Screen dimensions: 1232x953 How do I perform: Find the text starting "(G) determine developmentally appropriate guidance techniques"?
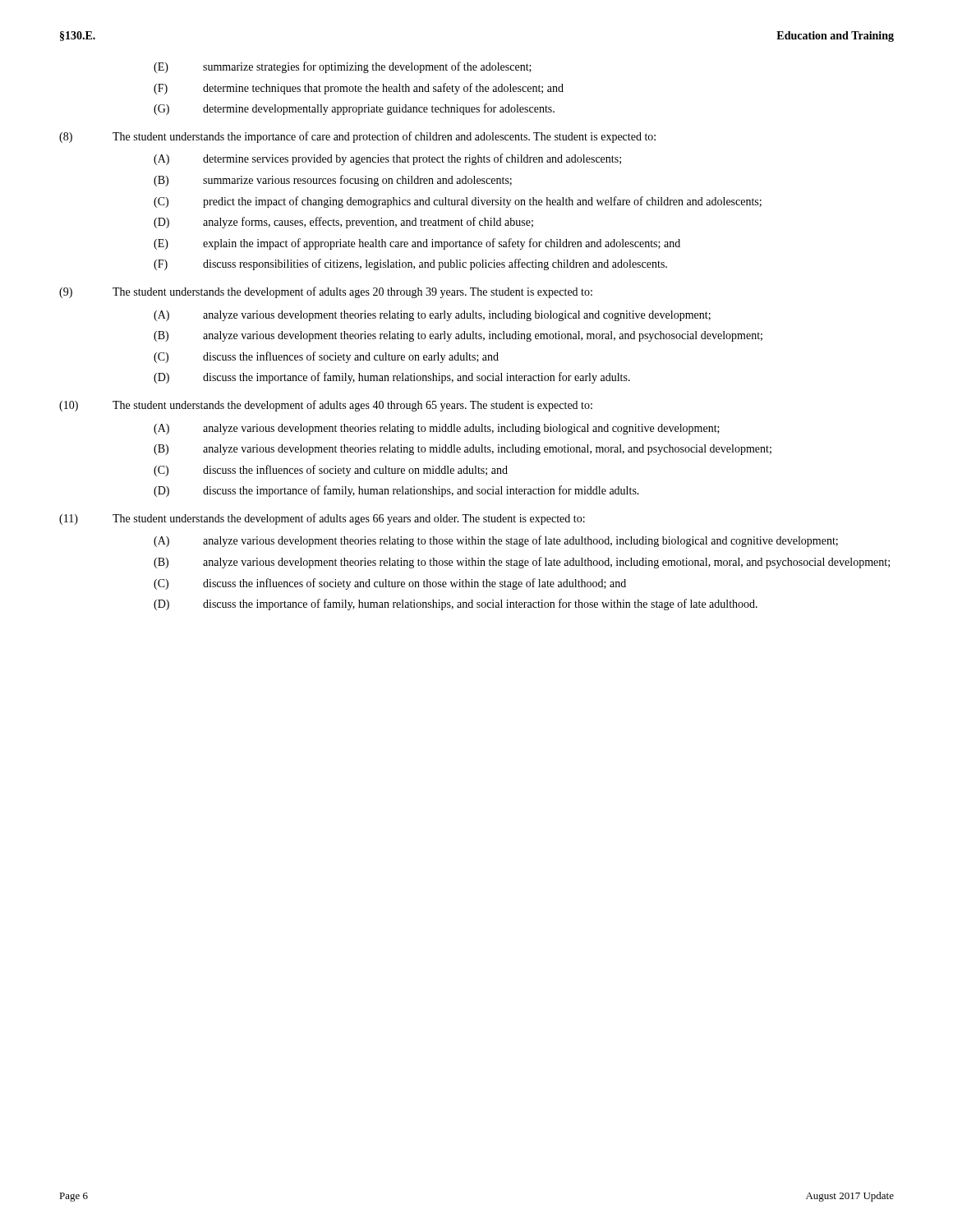tap(524, 109)
